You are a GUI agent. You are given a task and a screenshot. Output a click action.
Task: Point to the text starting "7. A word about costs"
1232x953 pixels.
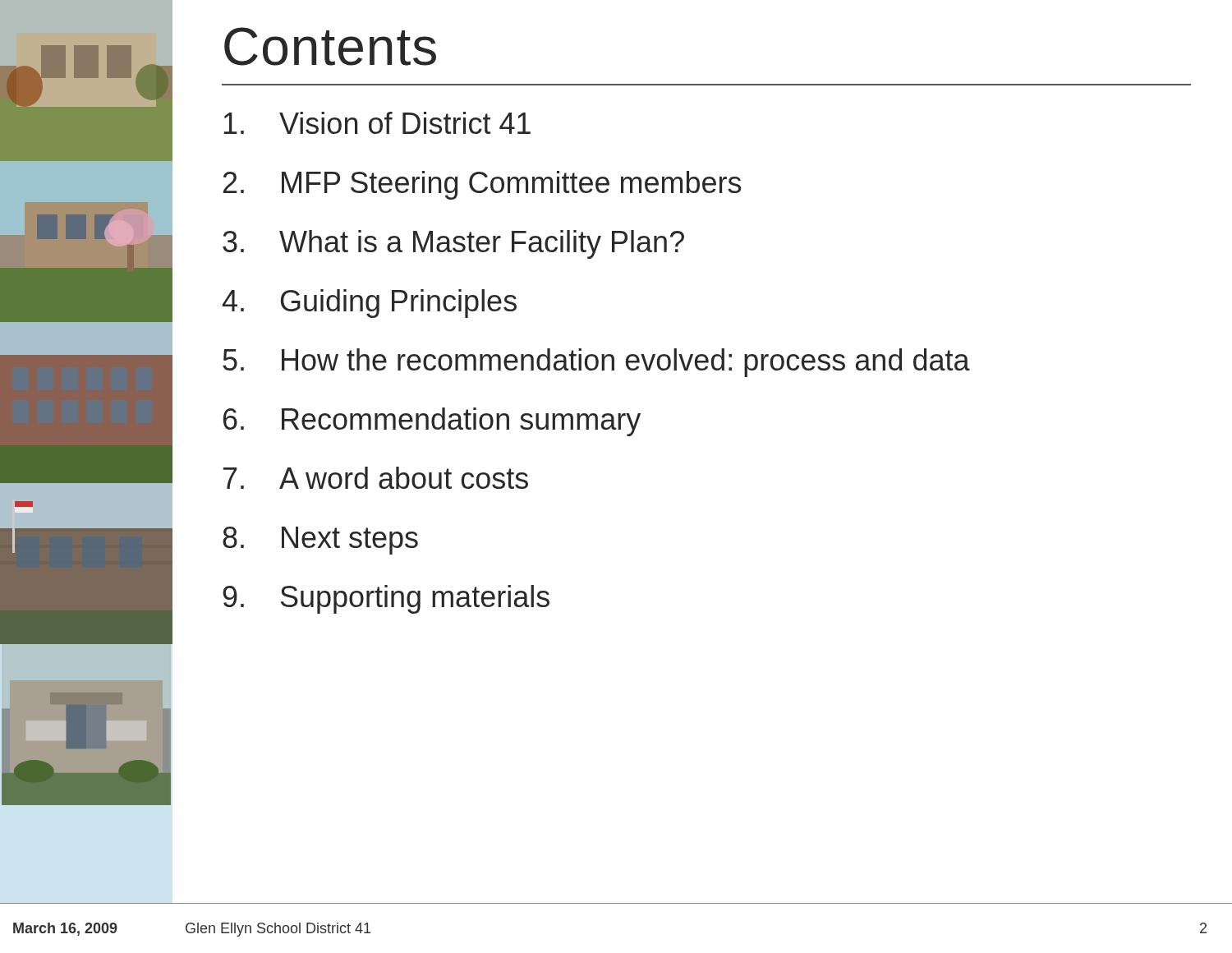(x=375, y=479)
